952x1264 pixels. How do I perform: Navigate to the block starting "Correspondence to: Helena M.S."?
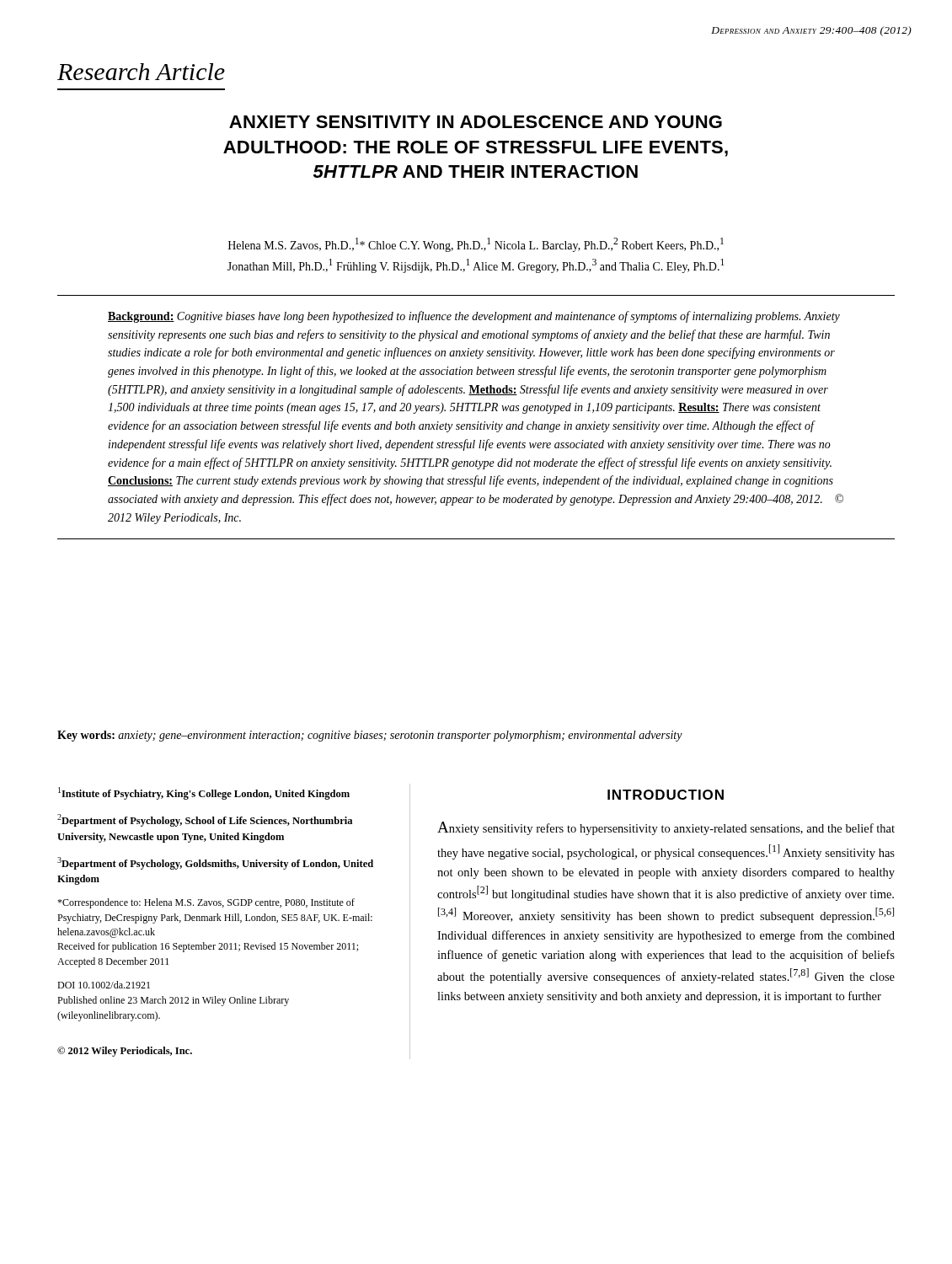(215, 932)
